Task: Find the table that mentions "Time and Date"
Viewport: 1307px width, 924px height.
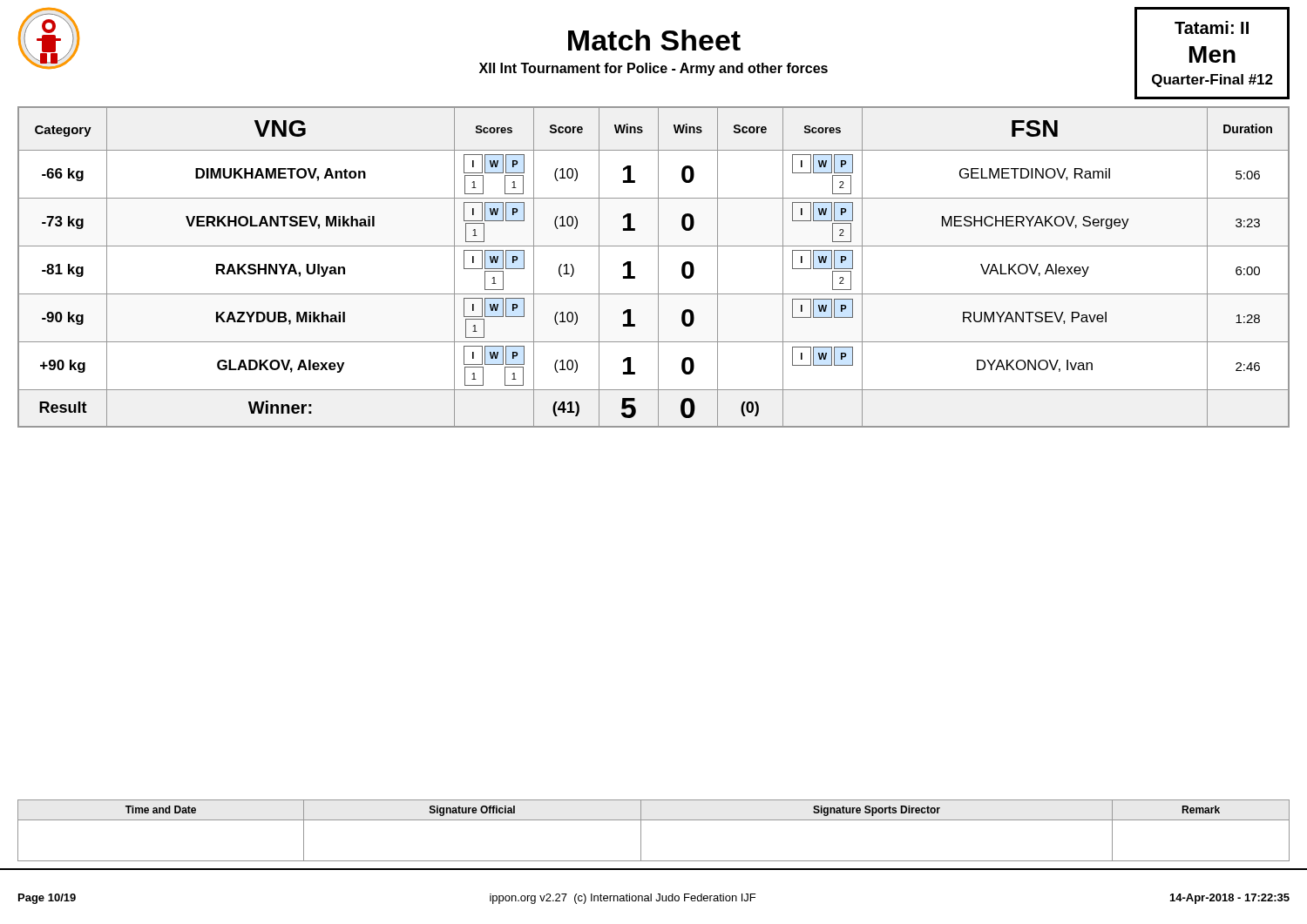Action: [x=654, y=830]
